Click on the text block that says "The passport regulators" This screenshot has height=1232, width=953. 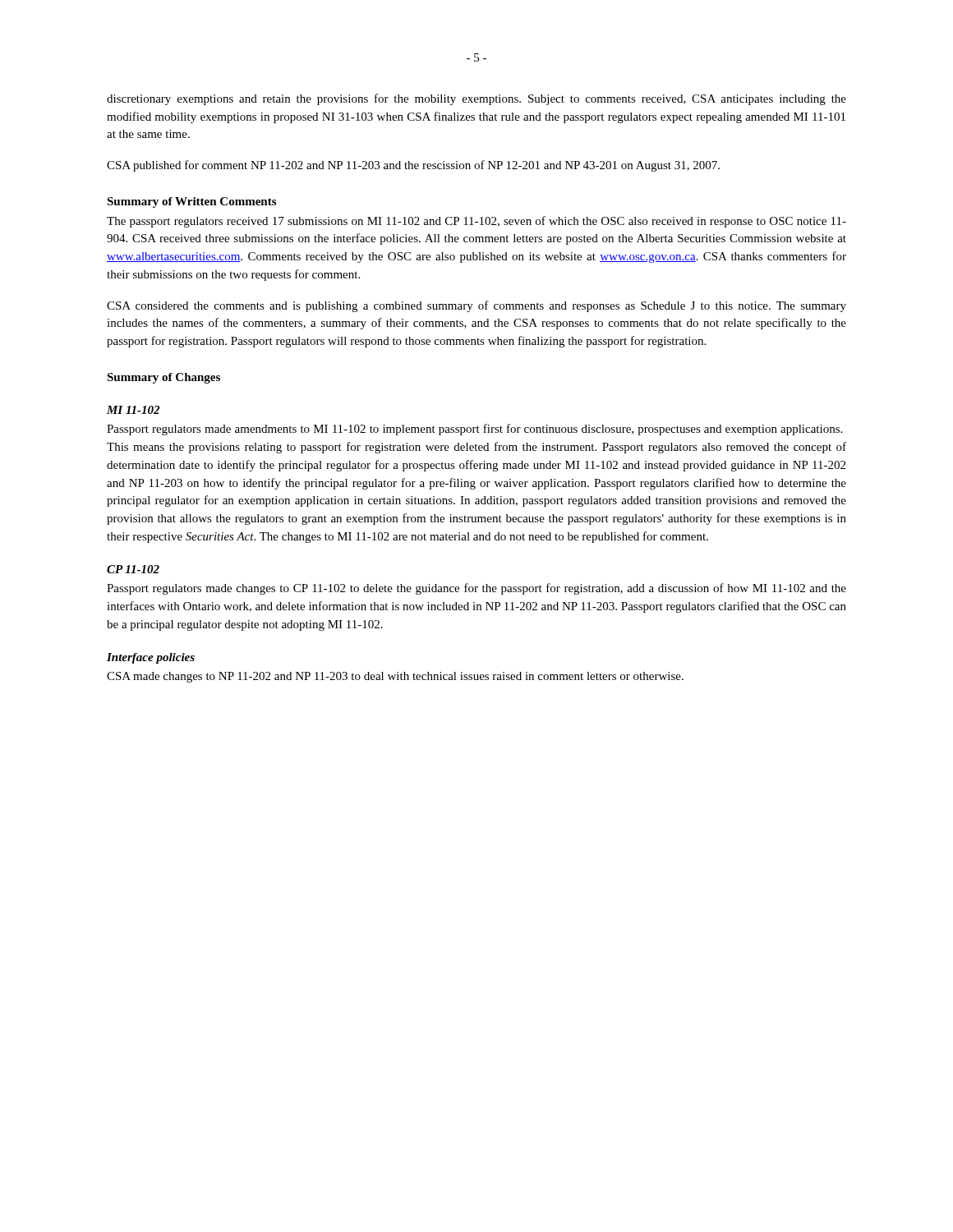coord(476,247)
